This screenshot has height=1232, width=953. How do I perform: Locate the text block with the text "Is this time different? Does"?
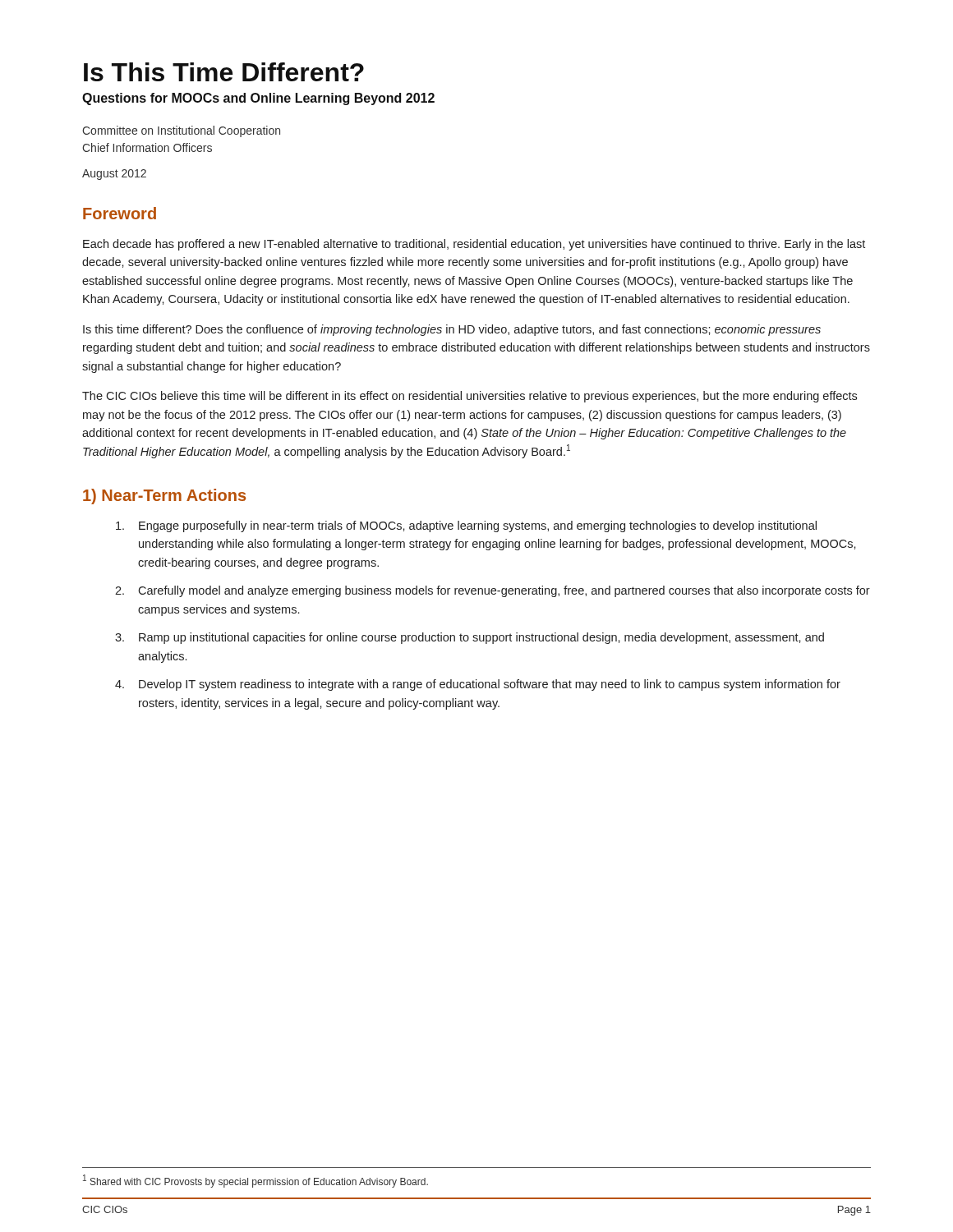(x=476, y=348)
